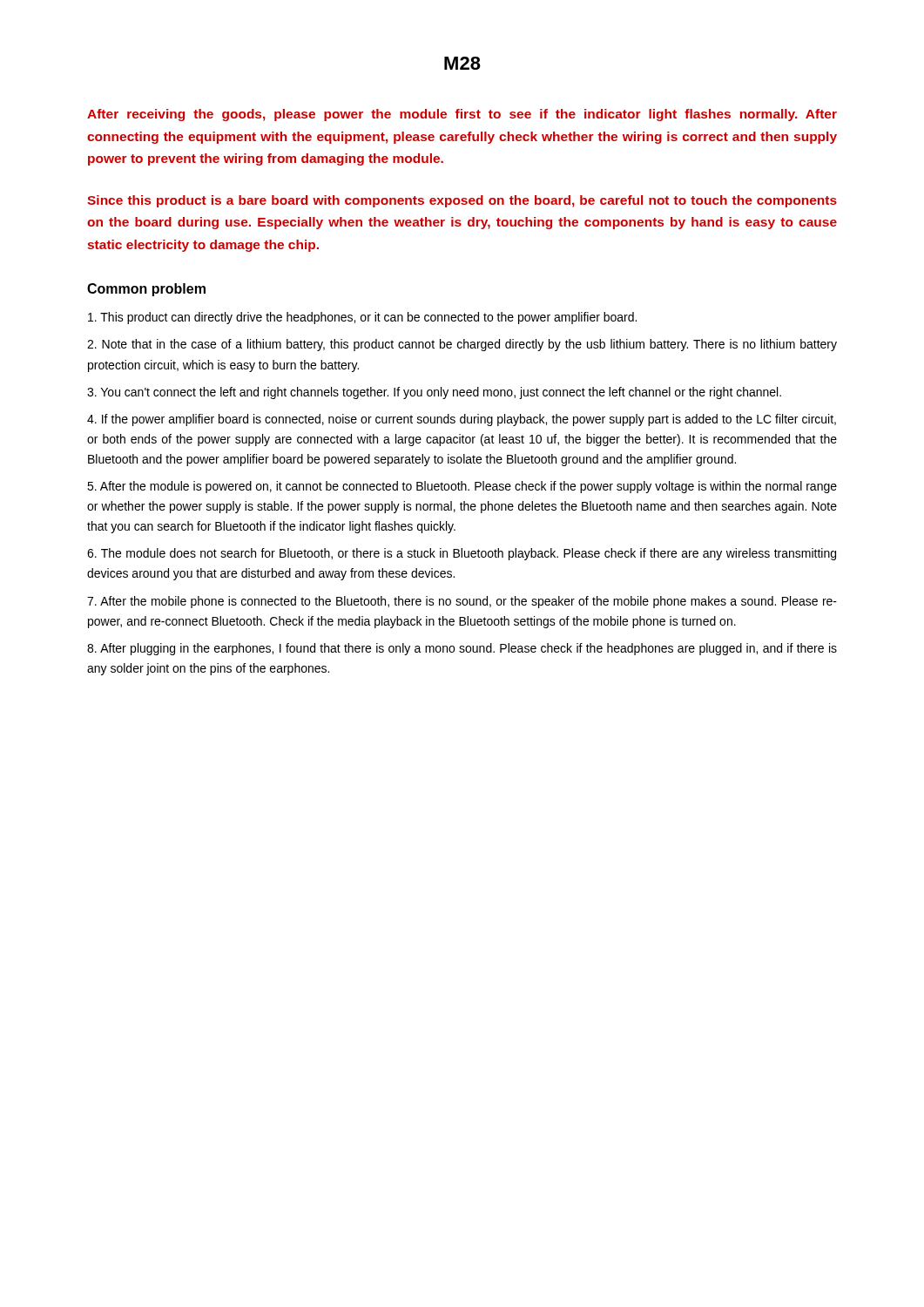924x1307 pixels.
Task: Point to the block beginning "3. You can't"
Action: pyautogui.click(x=435, y=392)
